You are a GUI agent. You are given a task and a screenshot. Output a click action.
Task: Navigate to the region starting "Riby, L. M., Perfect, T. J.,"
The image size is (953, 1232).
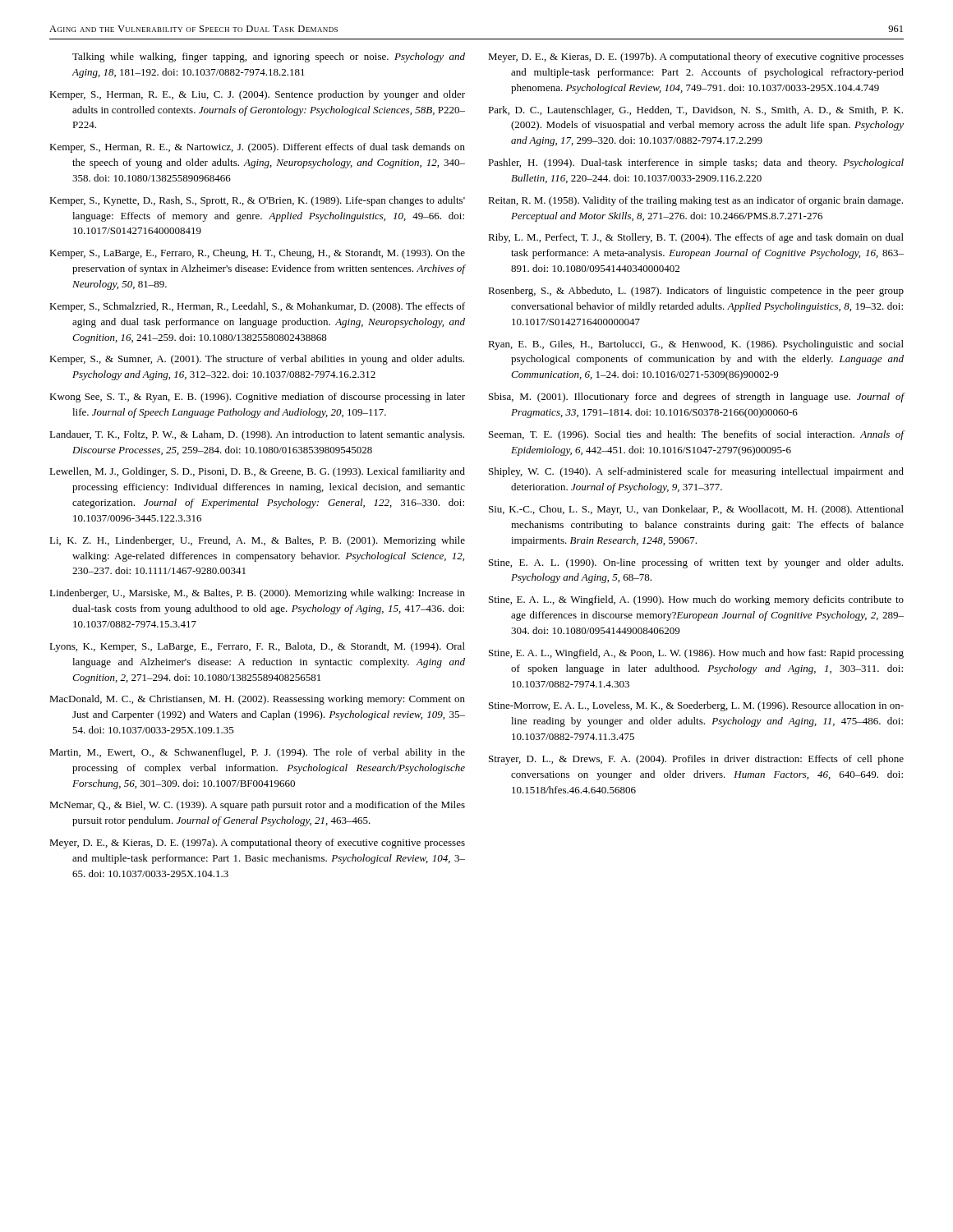[x=696, y=253]
